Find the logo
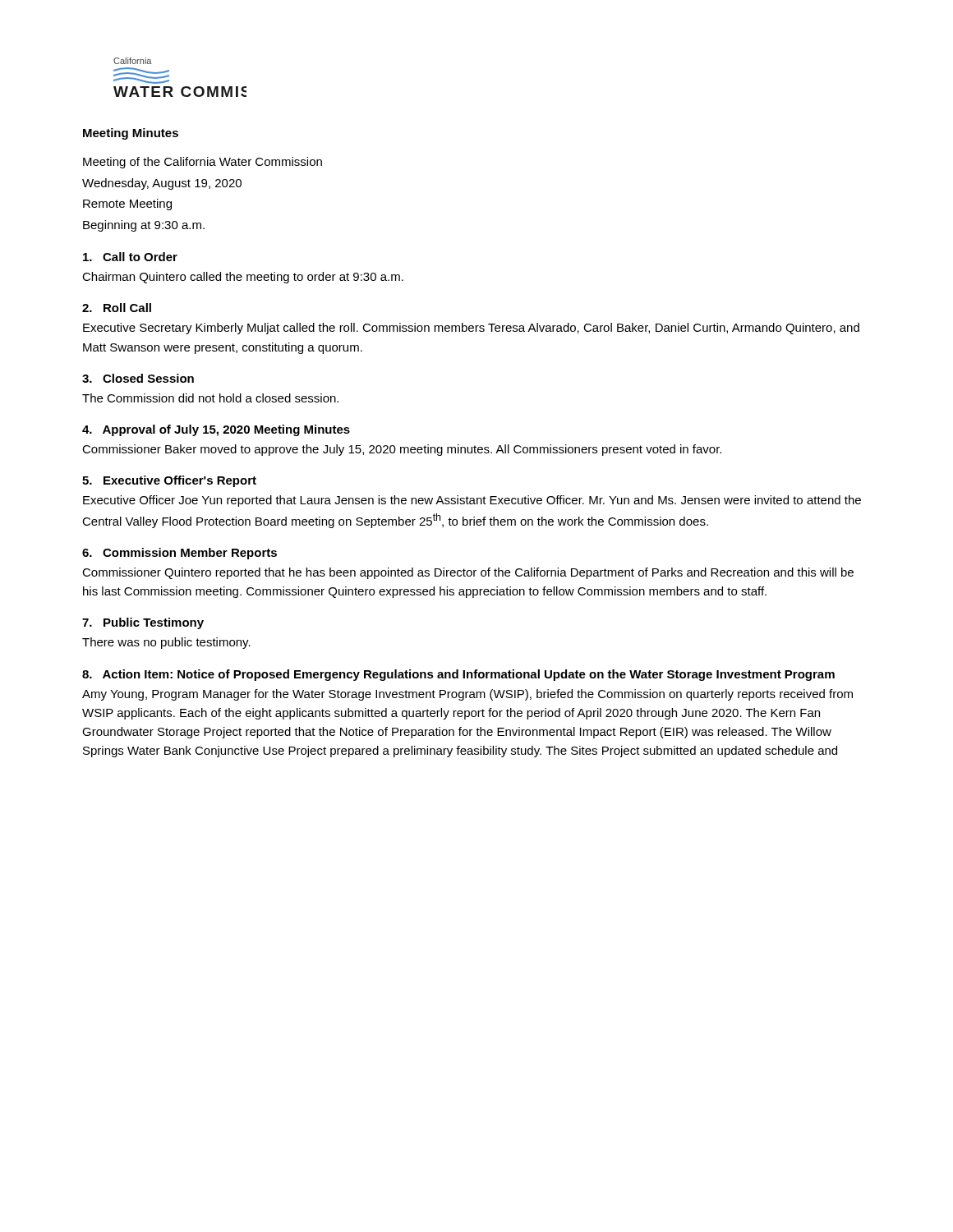The width and height of the screenshot is (953, 1232). 164,76
